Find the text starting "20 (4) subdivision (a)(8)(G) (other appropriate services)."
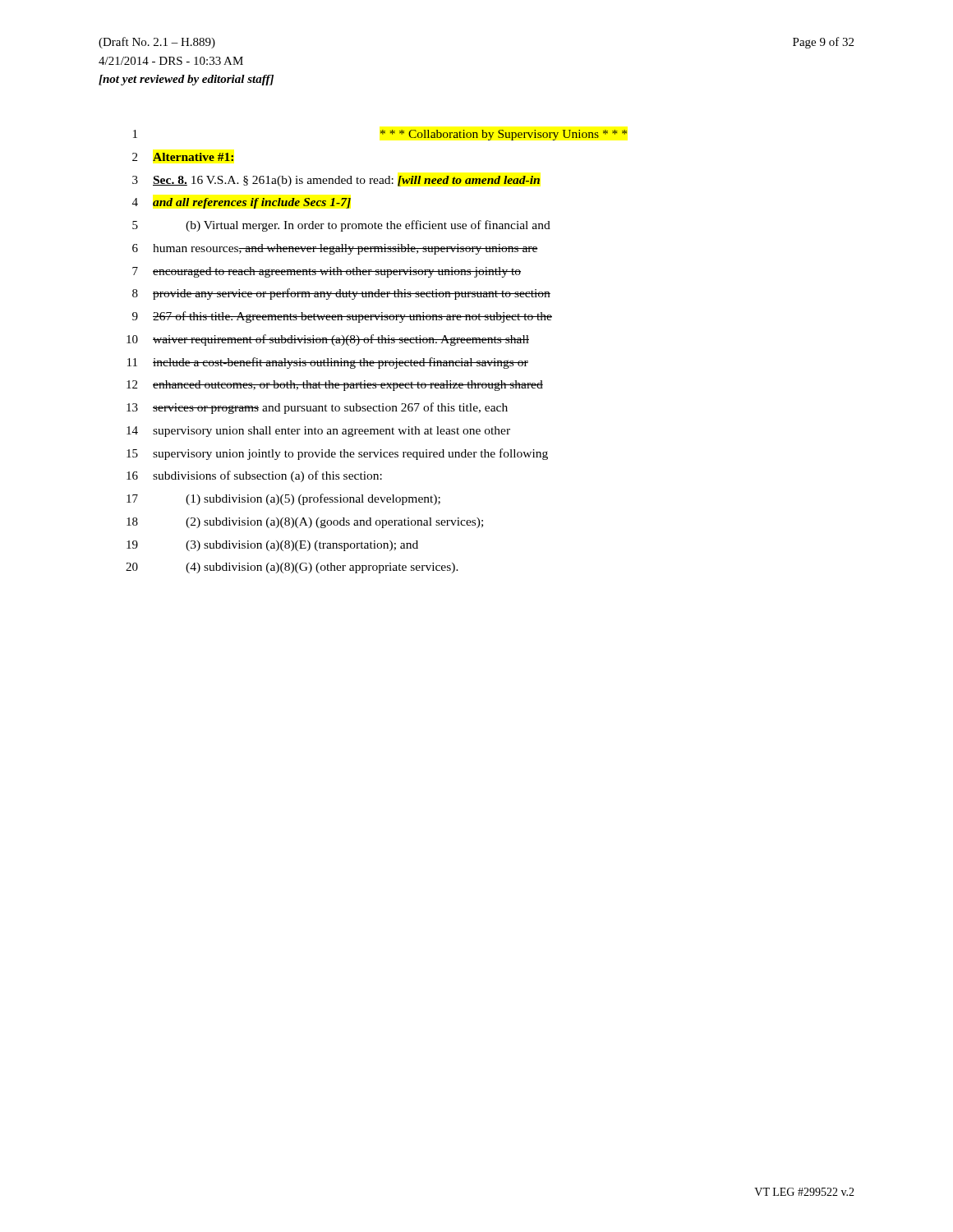The height and width of the screenshot is (1232, 953). (x=292, y=568)
